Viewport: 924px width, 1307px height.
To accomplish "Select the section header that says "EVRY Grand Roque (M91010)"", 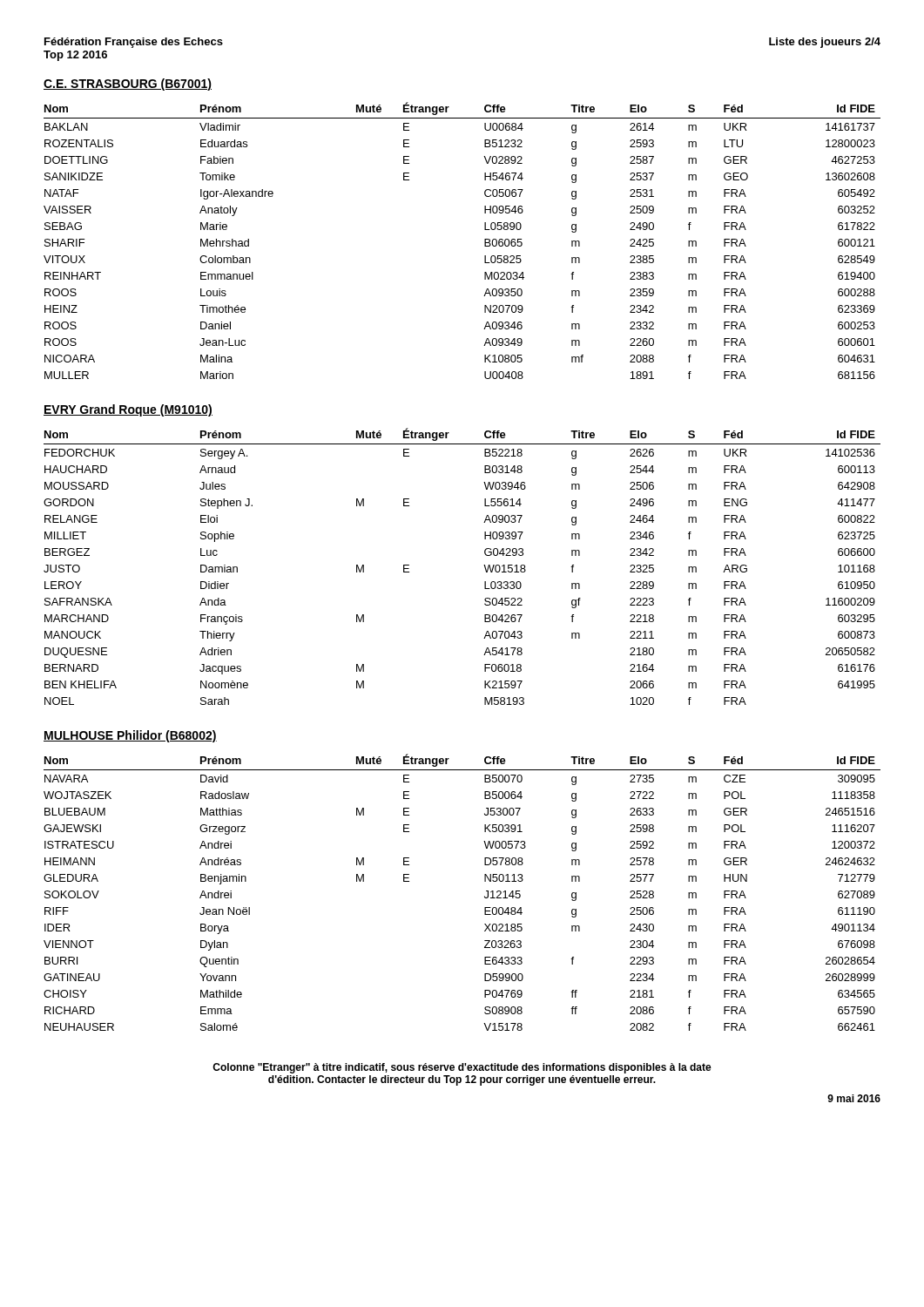I will 128,410.
